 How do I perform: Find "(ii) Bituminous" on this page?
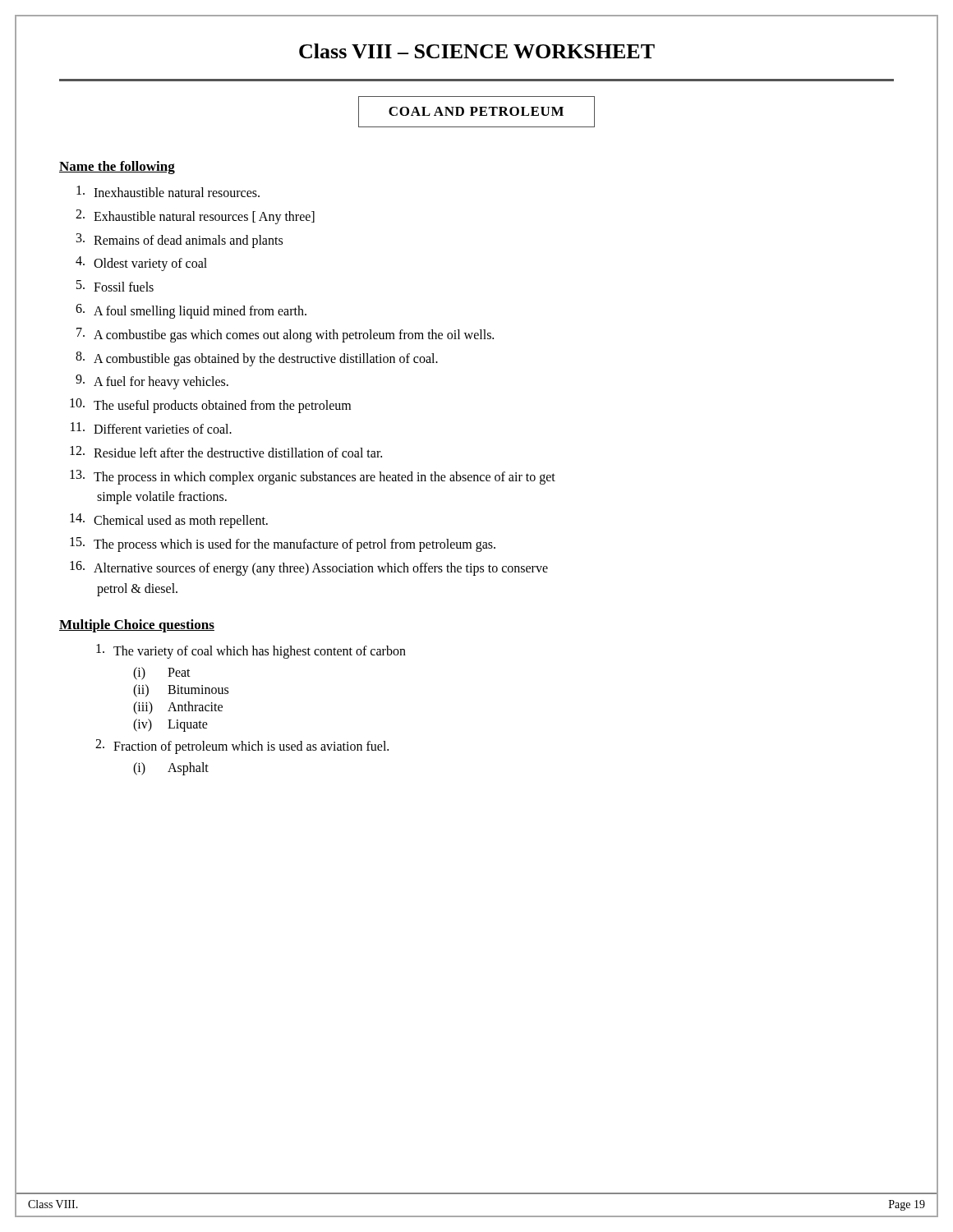tap(181, 691)
